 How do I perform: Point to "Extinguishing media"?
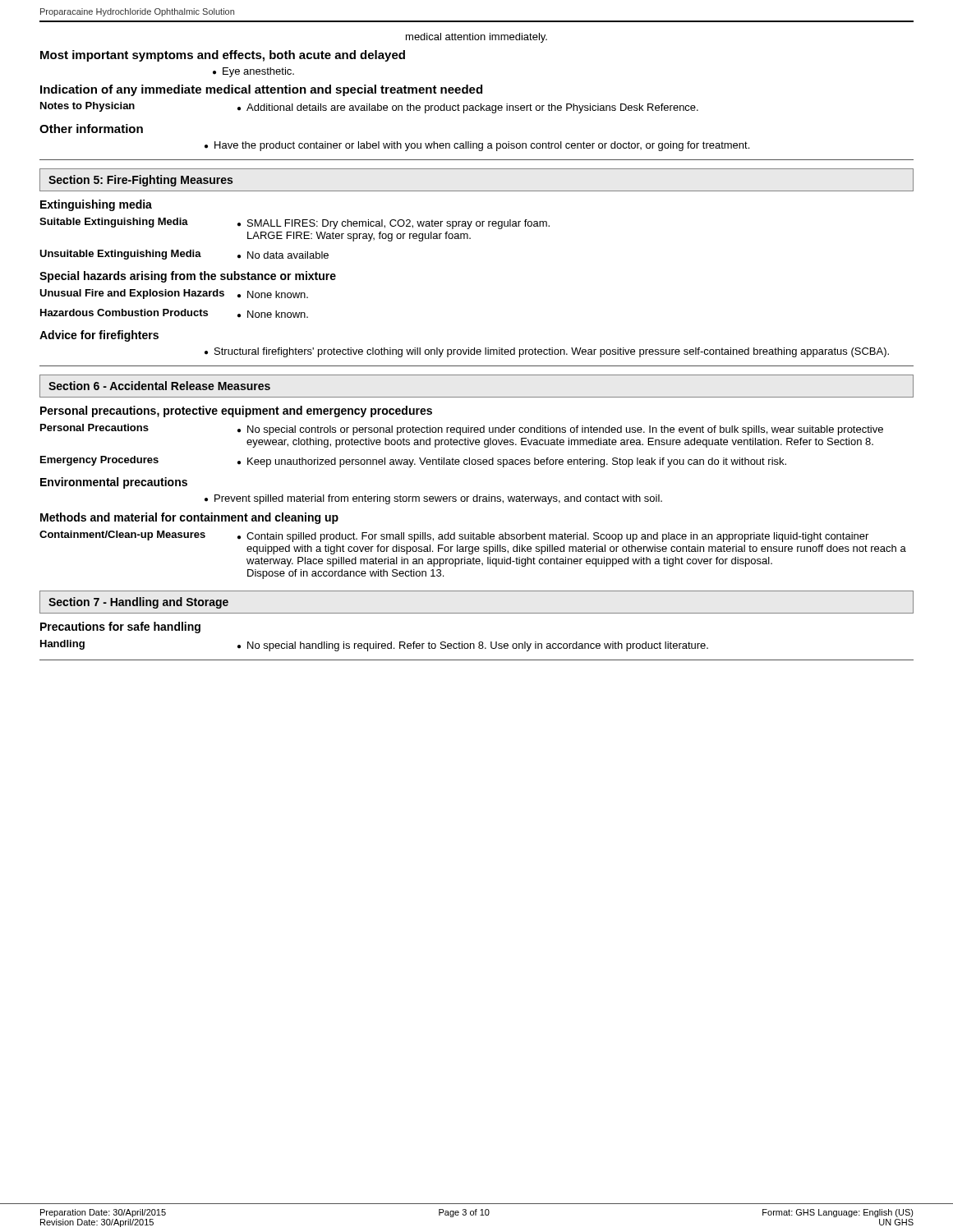coord(96,205)
